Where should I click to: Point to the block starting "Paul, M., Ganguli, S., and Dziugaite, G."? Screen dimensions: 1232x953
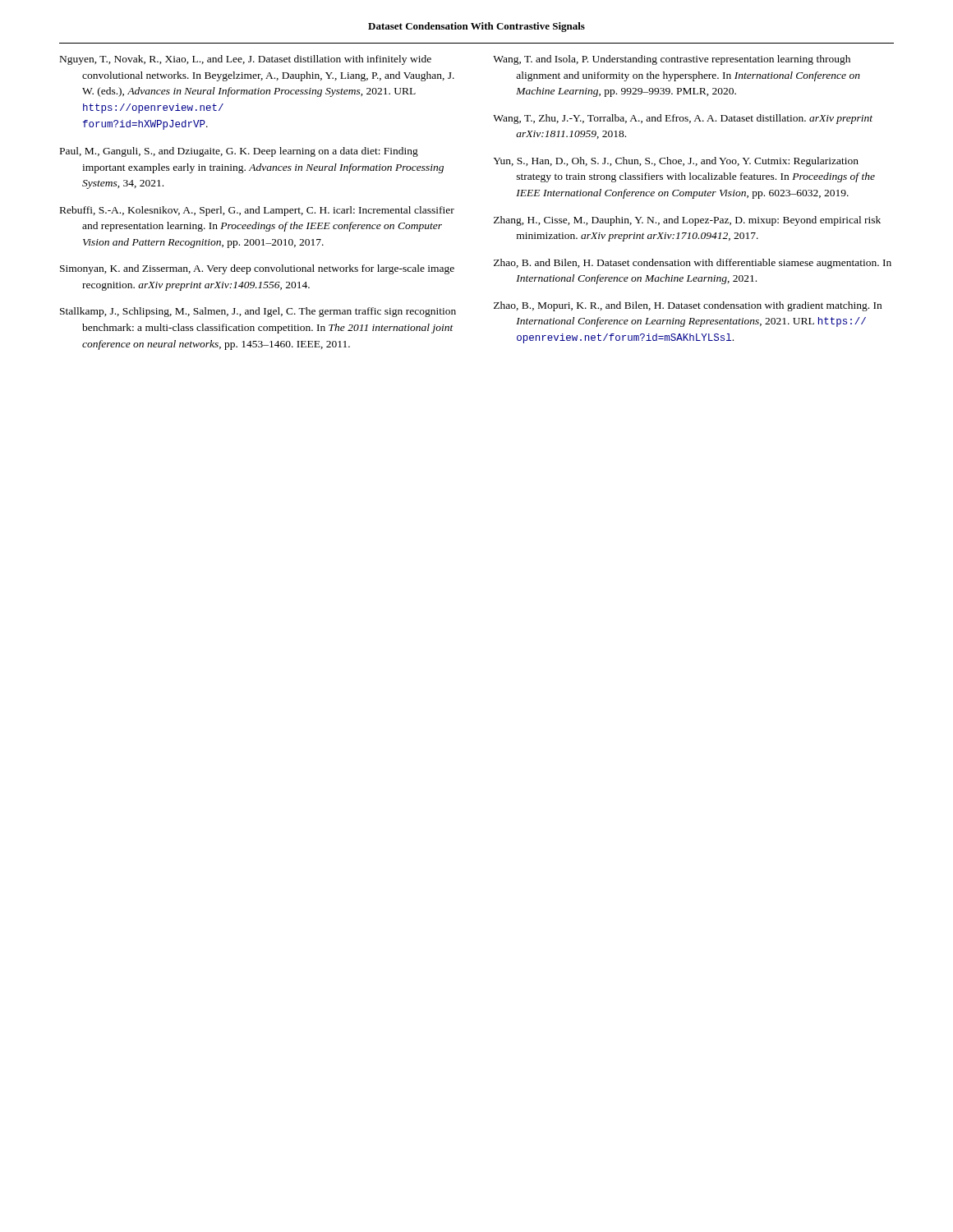tap(252, 167)
